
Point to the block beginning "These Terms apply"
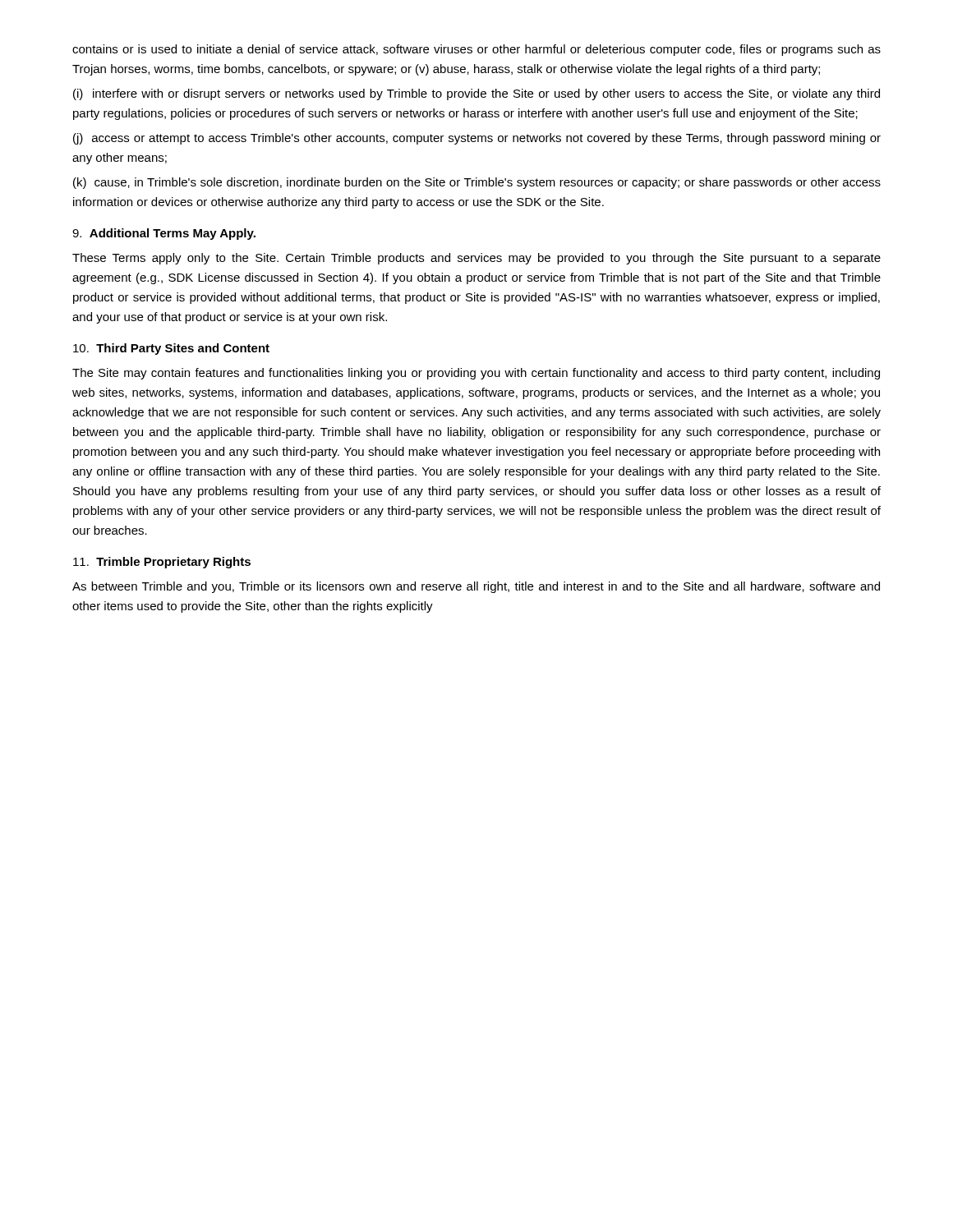click(476, 287)
